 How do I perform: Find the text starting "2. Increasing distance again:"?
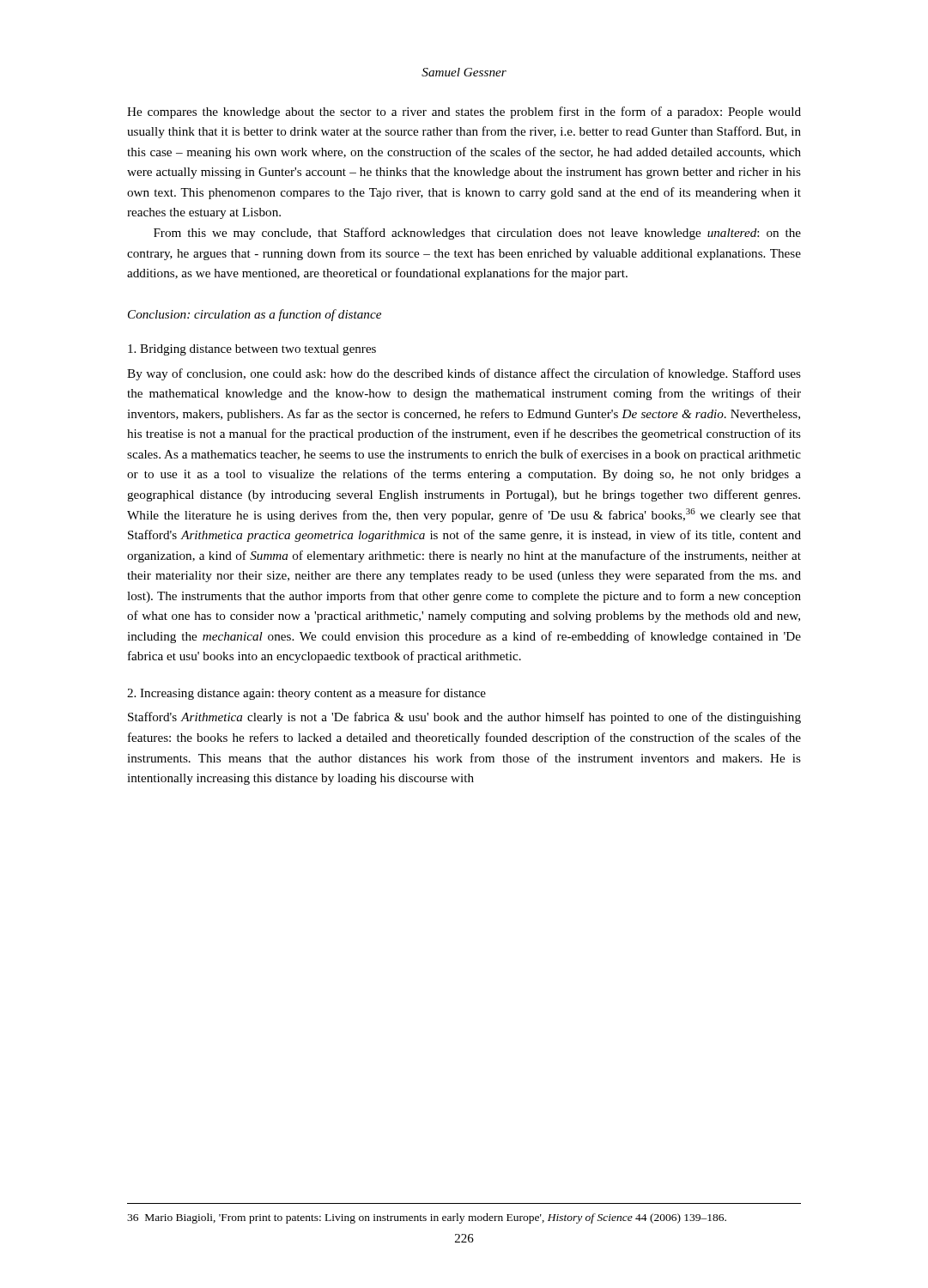464,694
